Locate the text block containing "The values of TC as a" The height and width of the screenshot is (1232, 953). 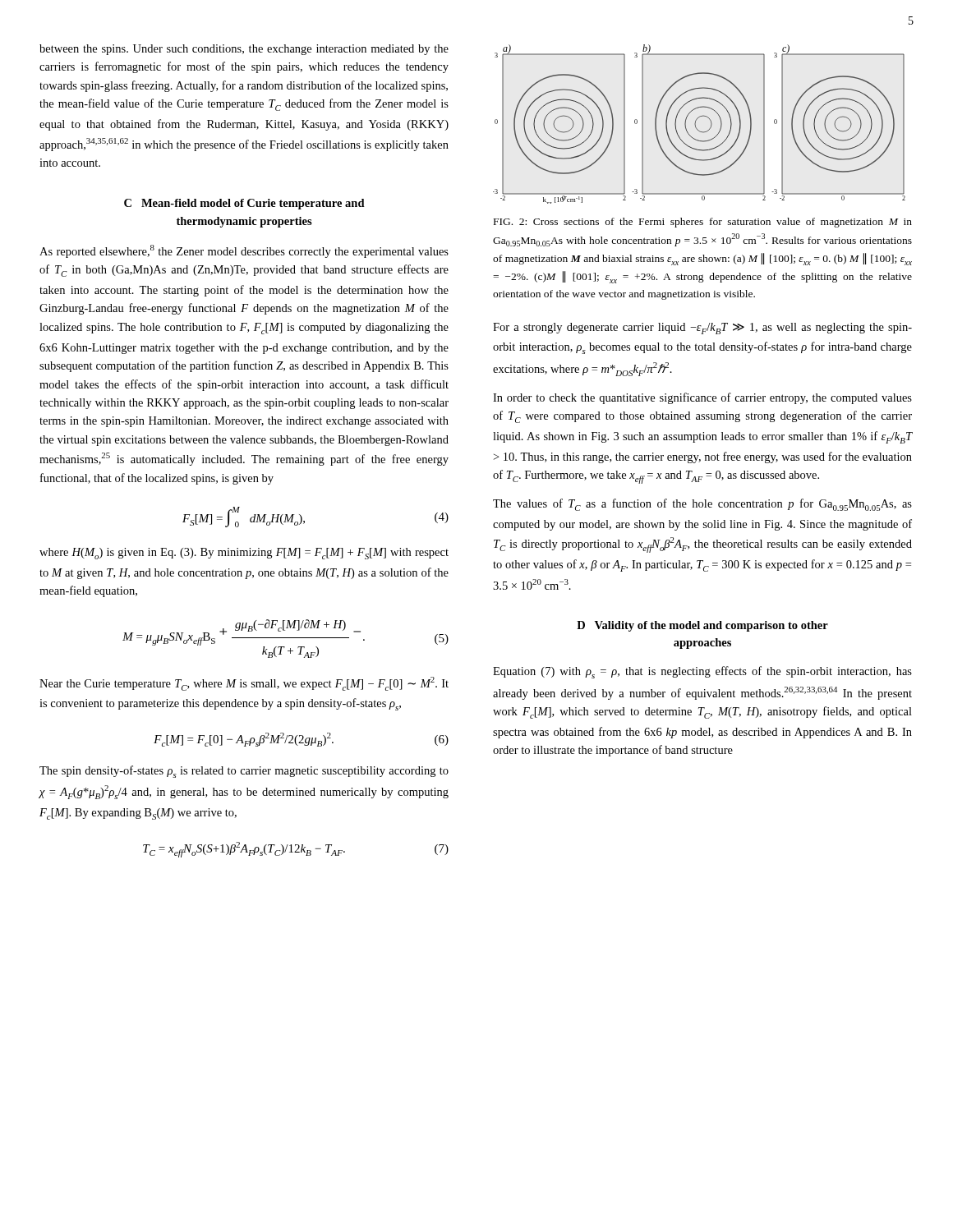pos(702,545)
